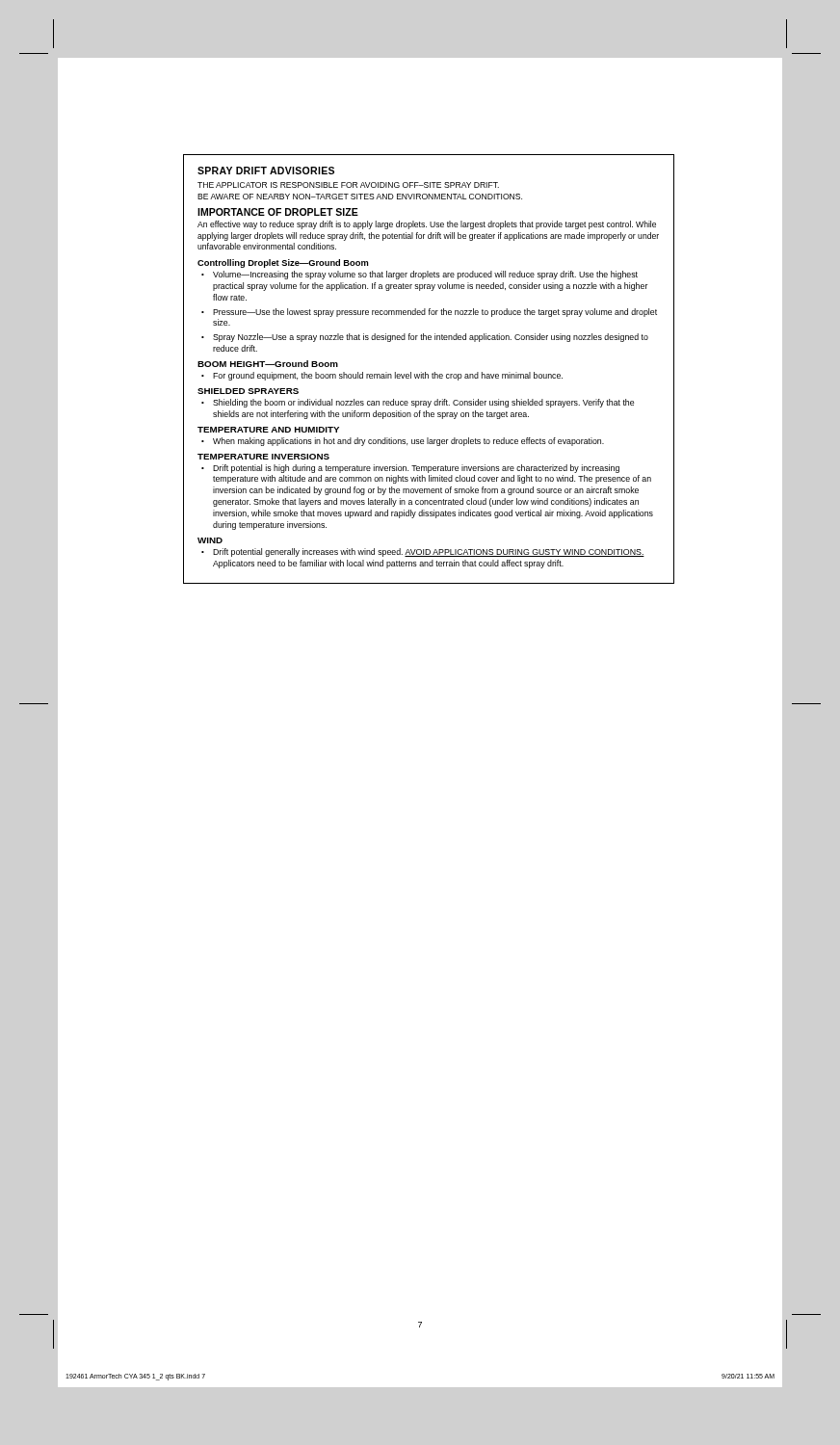
Task: Click the passage that begins "An effective way to reduce"
Action: (x=428, y=236)
